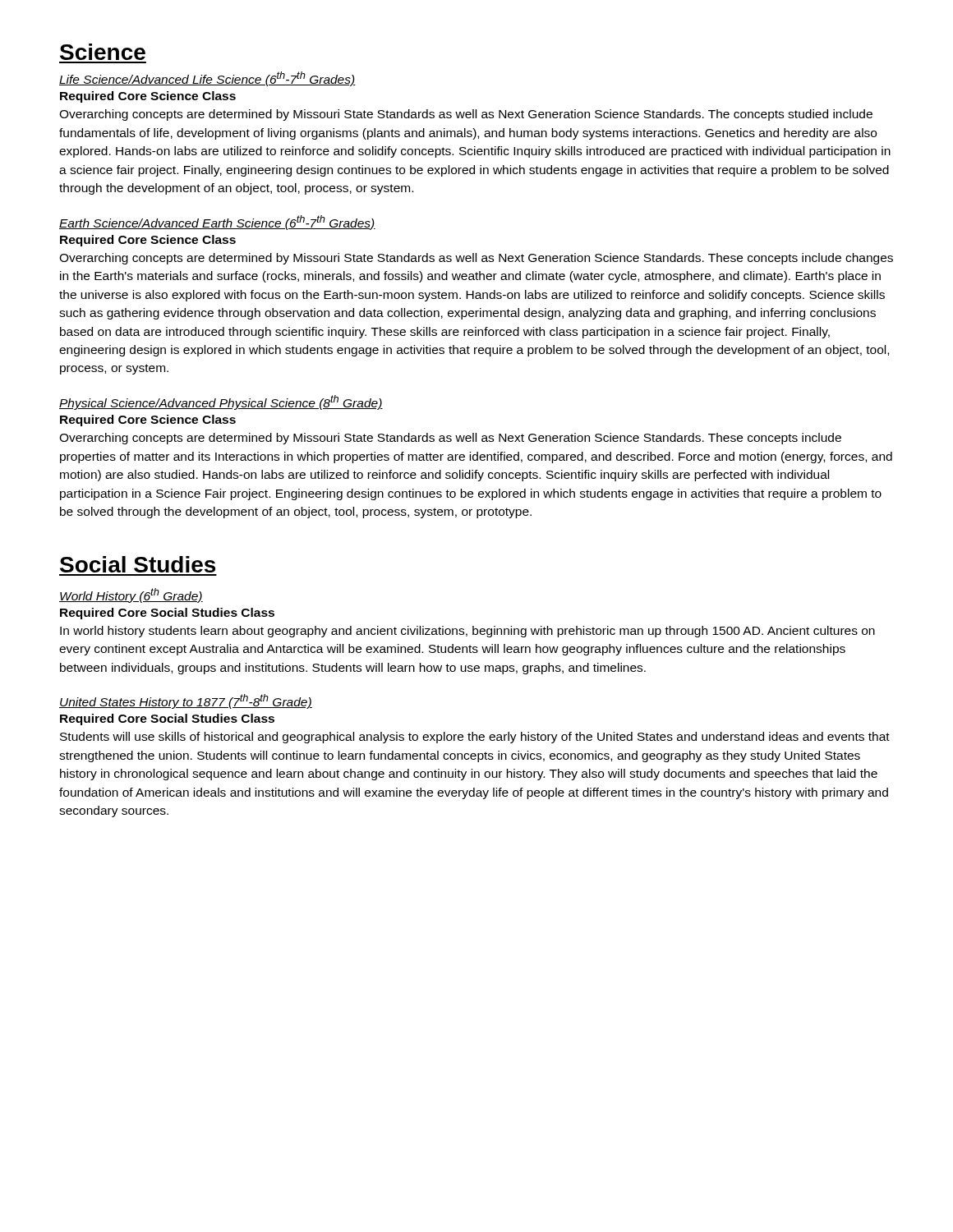The height and width of the screenshot is (1232, 953).
Task: Select the block starting "United States History"
Action: tap(186, 701)
